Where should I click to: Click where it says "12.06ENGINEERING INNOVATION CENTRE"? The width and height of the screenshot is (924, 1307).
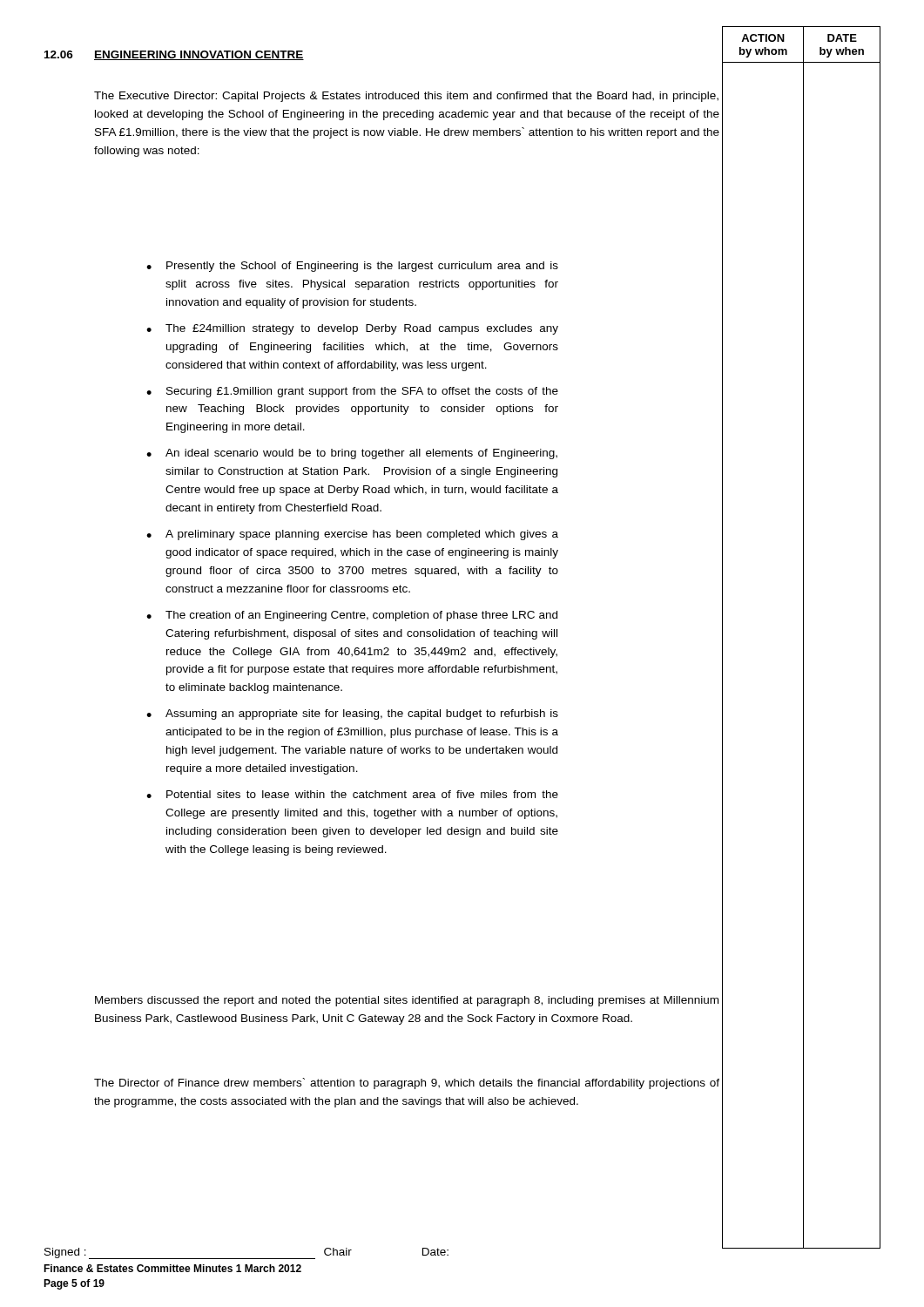173,55
